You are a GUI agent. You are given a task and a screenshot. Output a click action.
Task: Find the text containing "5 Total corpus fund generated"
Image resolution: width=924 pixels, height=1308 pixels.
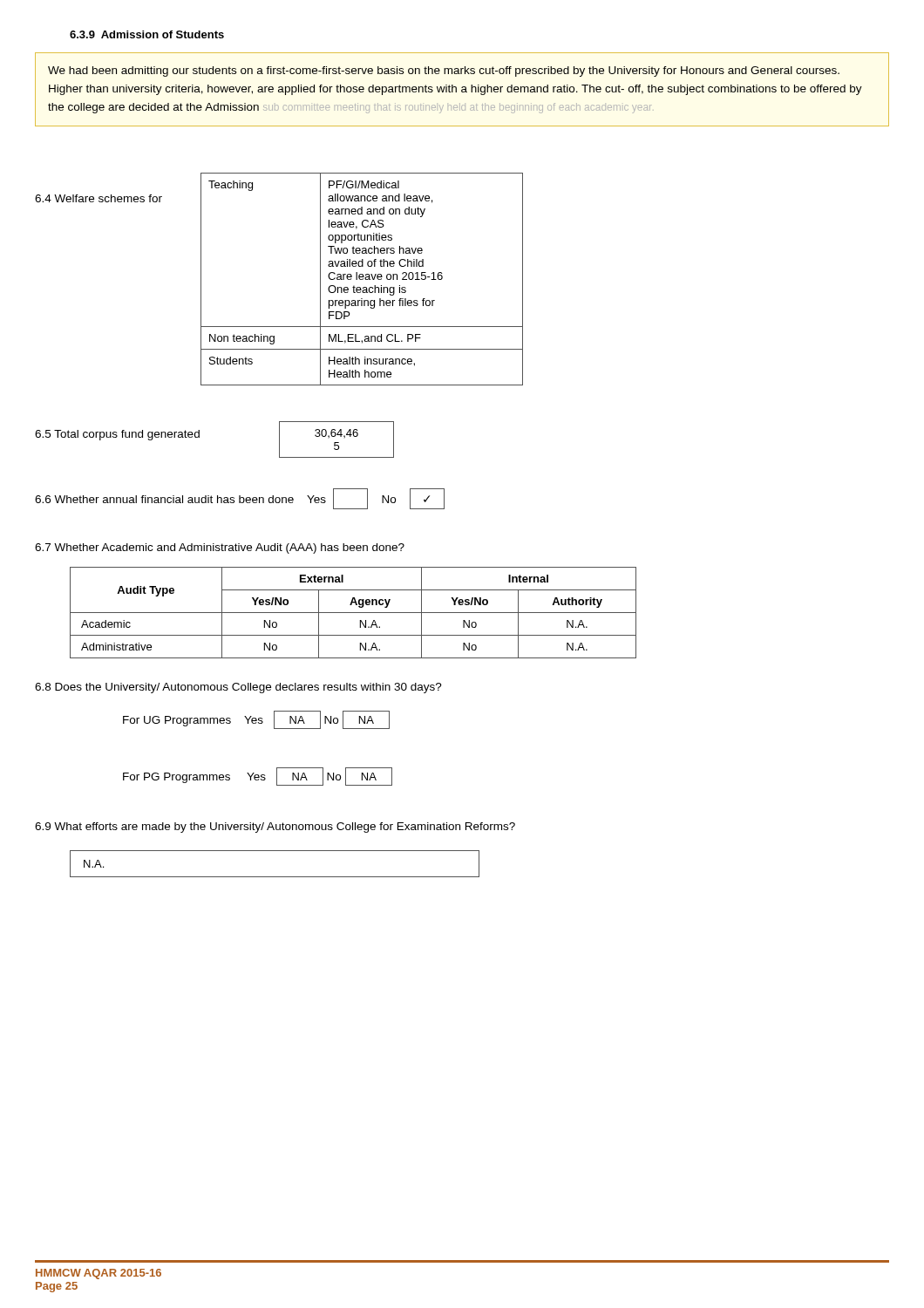click(x=117, y=434)
